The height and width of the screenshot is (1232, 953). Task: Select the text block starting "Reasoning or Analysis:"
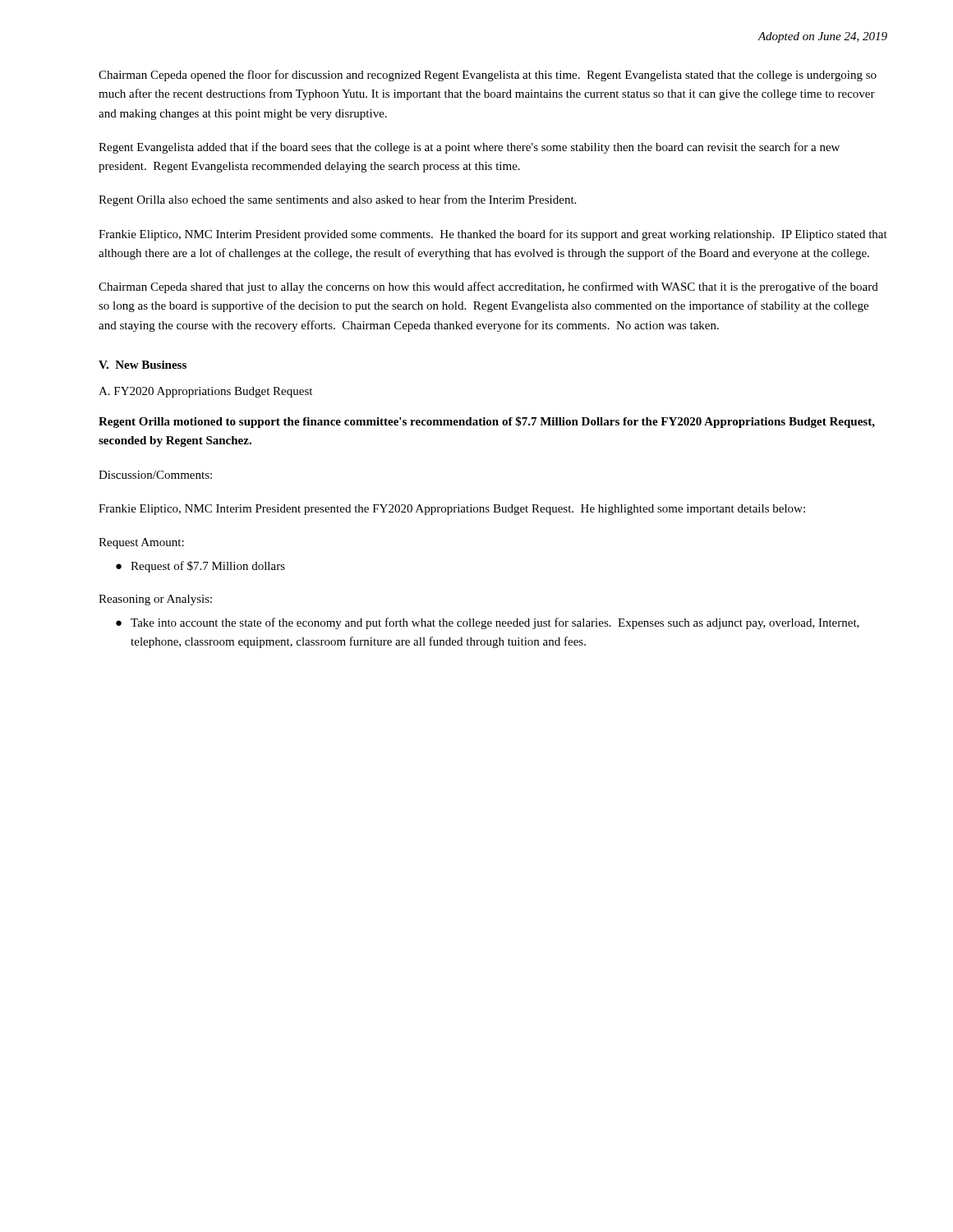(156, 598)
